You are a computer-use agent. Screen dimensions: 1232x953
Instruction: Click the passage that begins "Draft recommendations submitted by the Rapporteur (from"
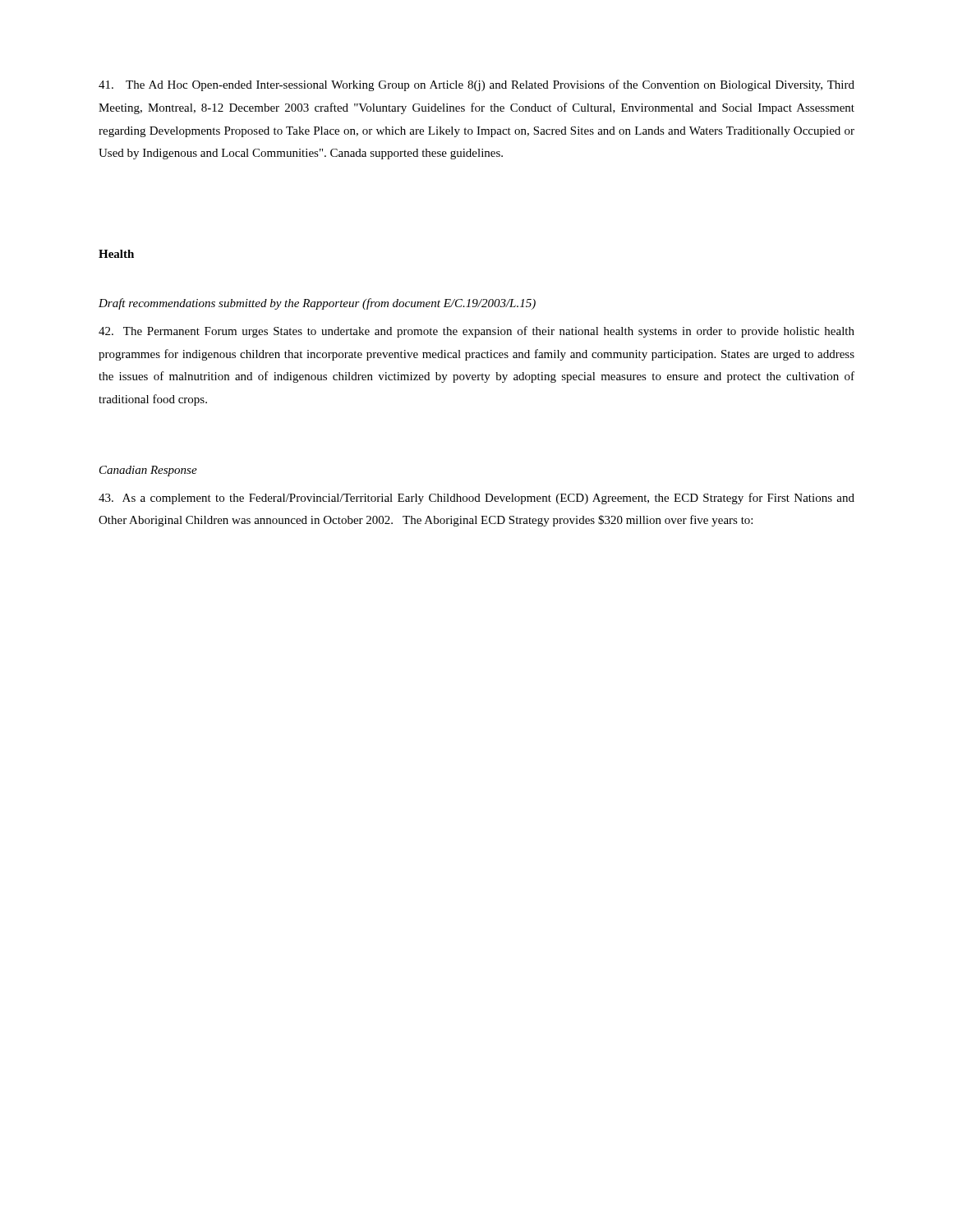pyautogui.click(x=317, y=303)
